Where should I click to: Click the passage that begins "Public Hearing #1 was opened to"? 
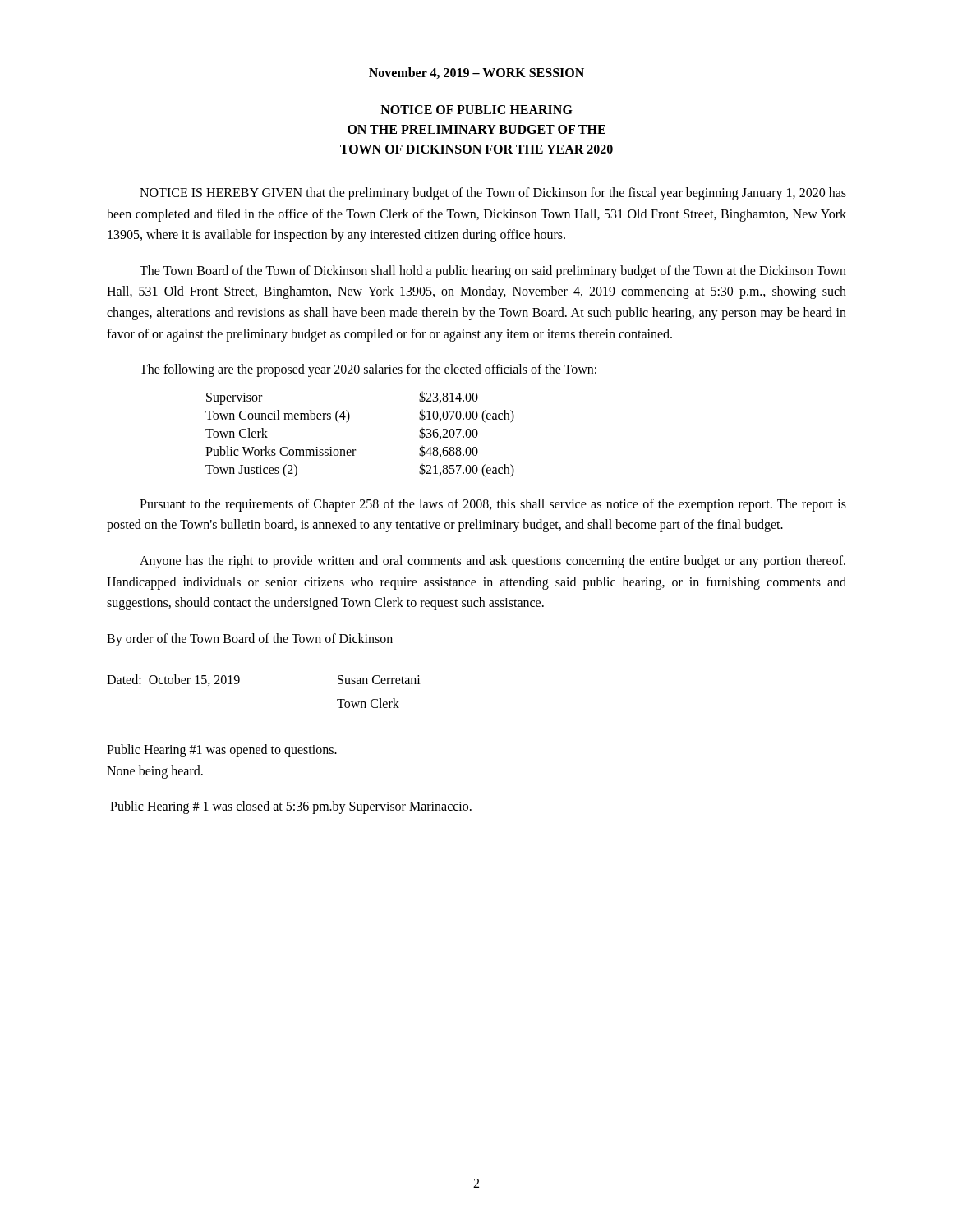(222, 760)
